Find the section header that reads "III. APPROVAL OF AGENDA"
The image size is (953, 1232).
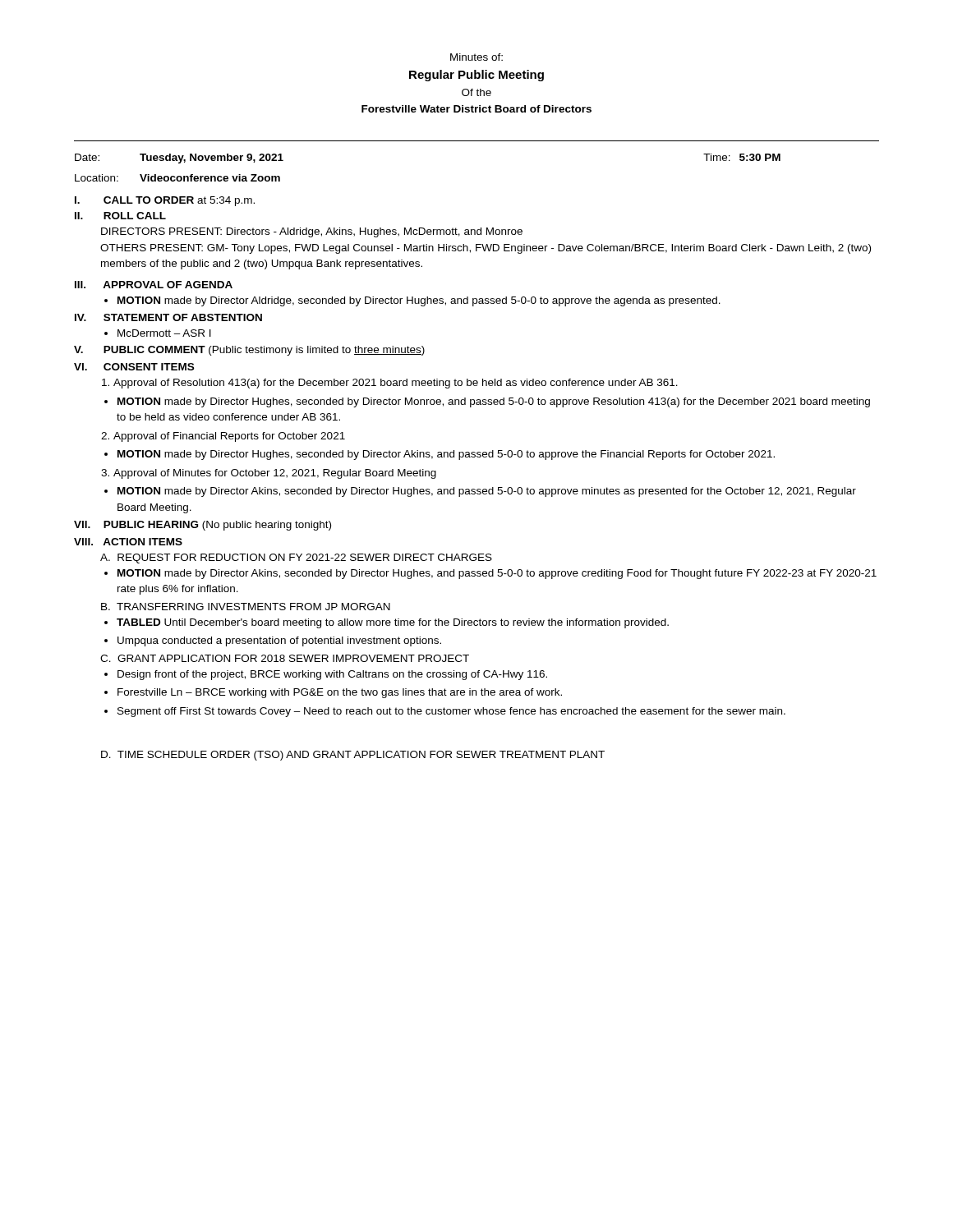(x=153, y=285)
